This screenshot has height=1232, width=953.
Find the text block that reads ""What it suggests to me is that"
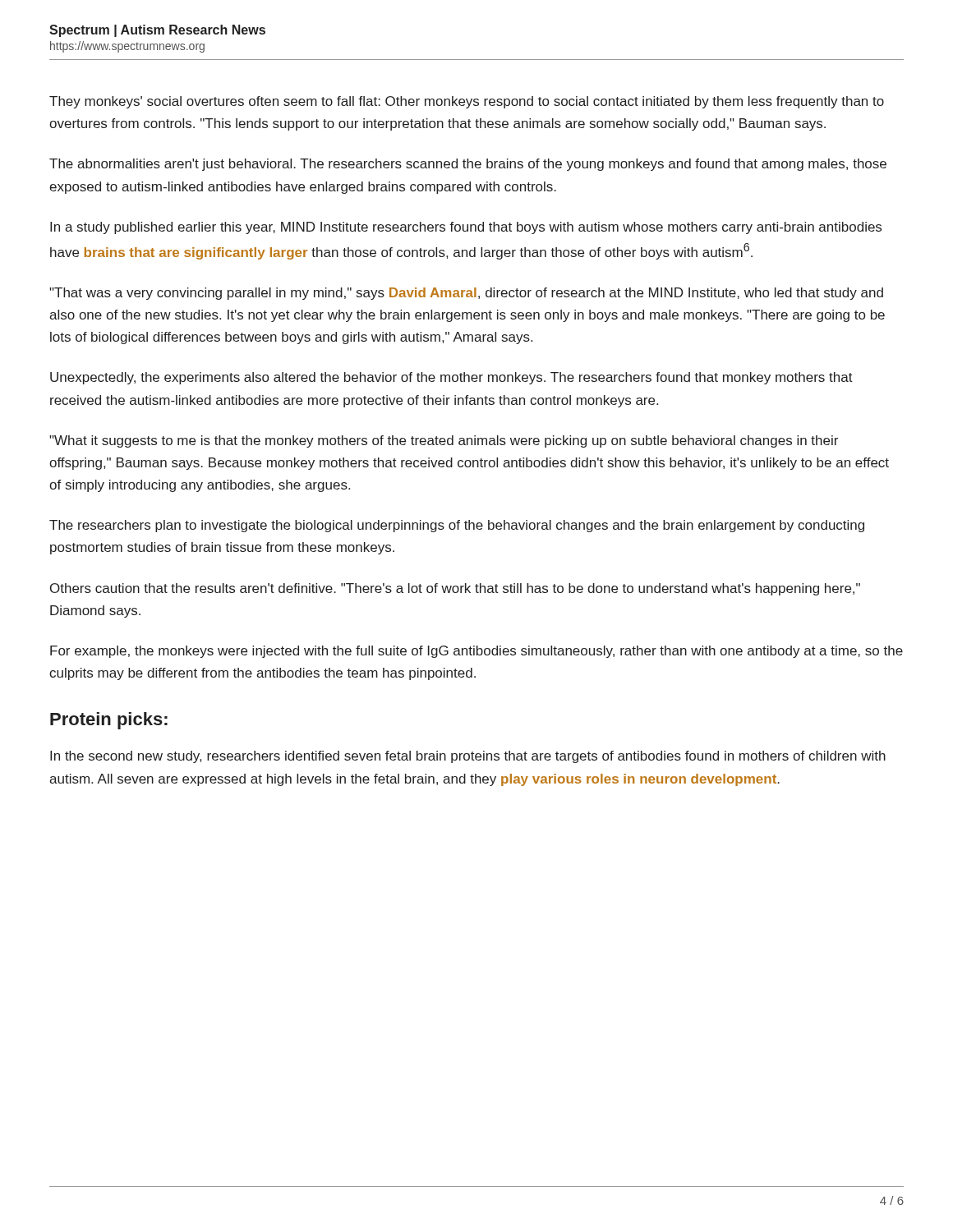[469, 463]
